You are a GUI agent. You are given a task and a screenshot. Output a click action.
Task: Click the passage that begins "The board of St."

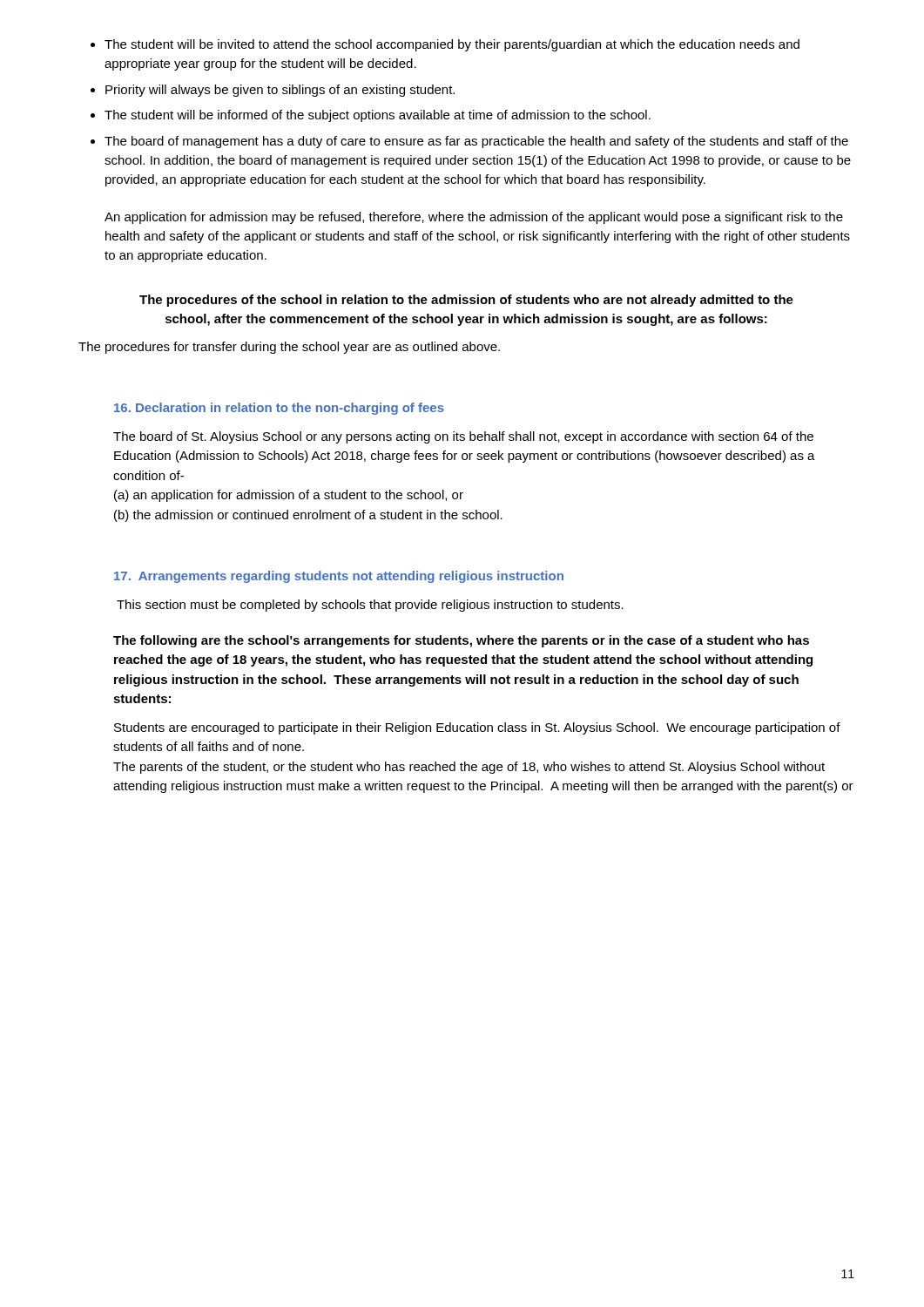click(x=463, y=437)
